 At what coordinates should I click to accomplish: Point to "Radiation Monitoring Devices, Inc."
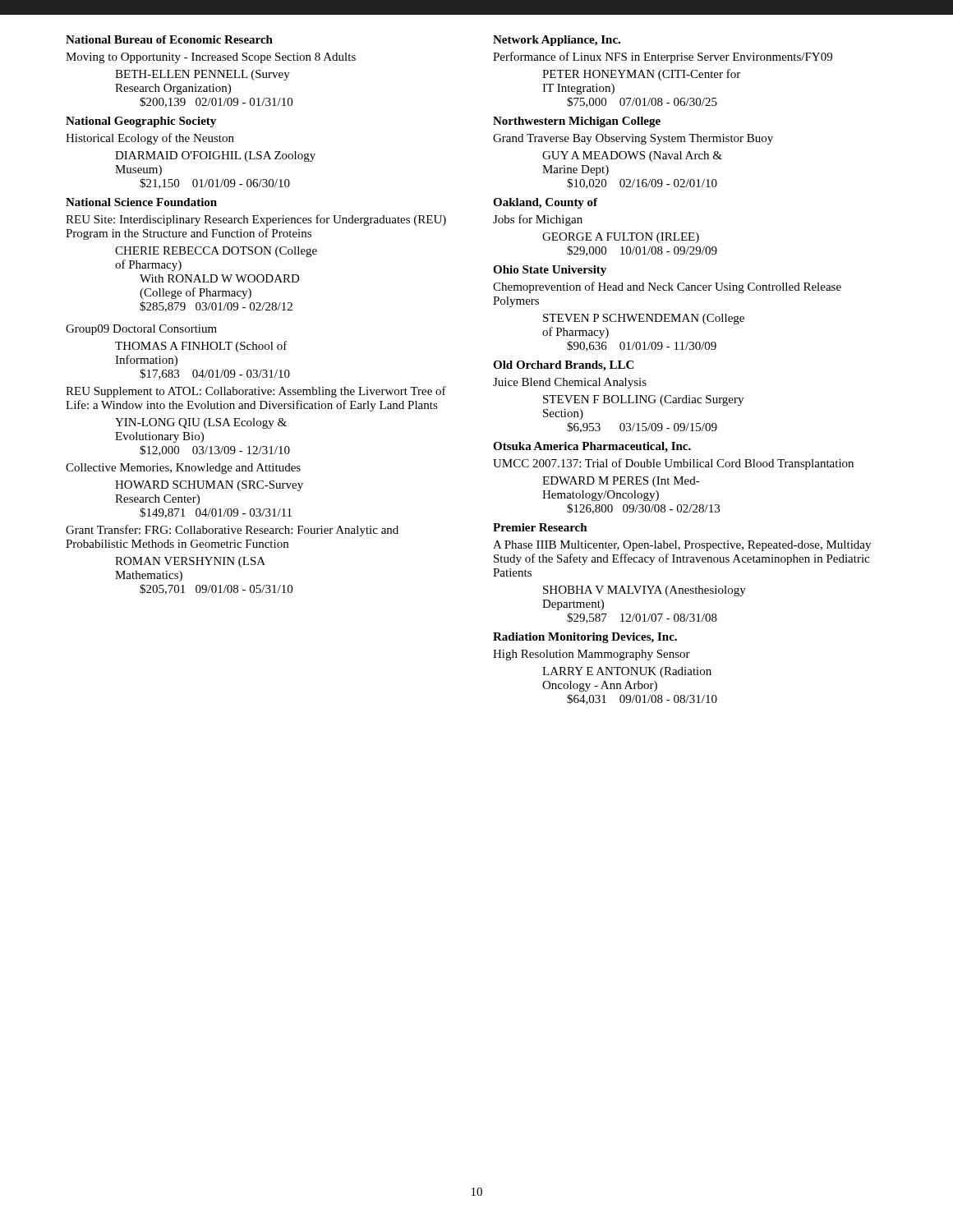click(x=585, y=637)
